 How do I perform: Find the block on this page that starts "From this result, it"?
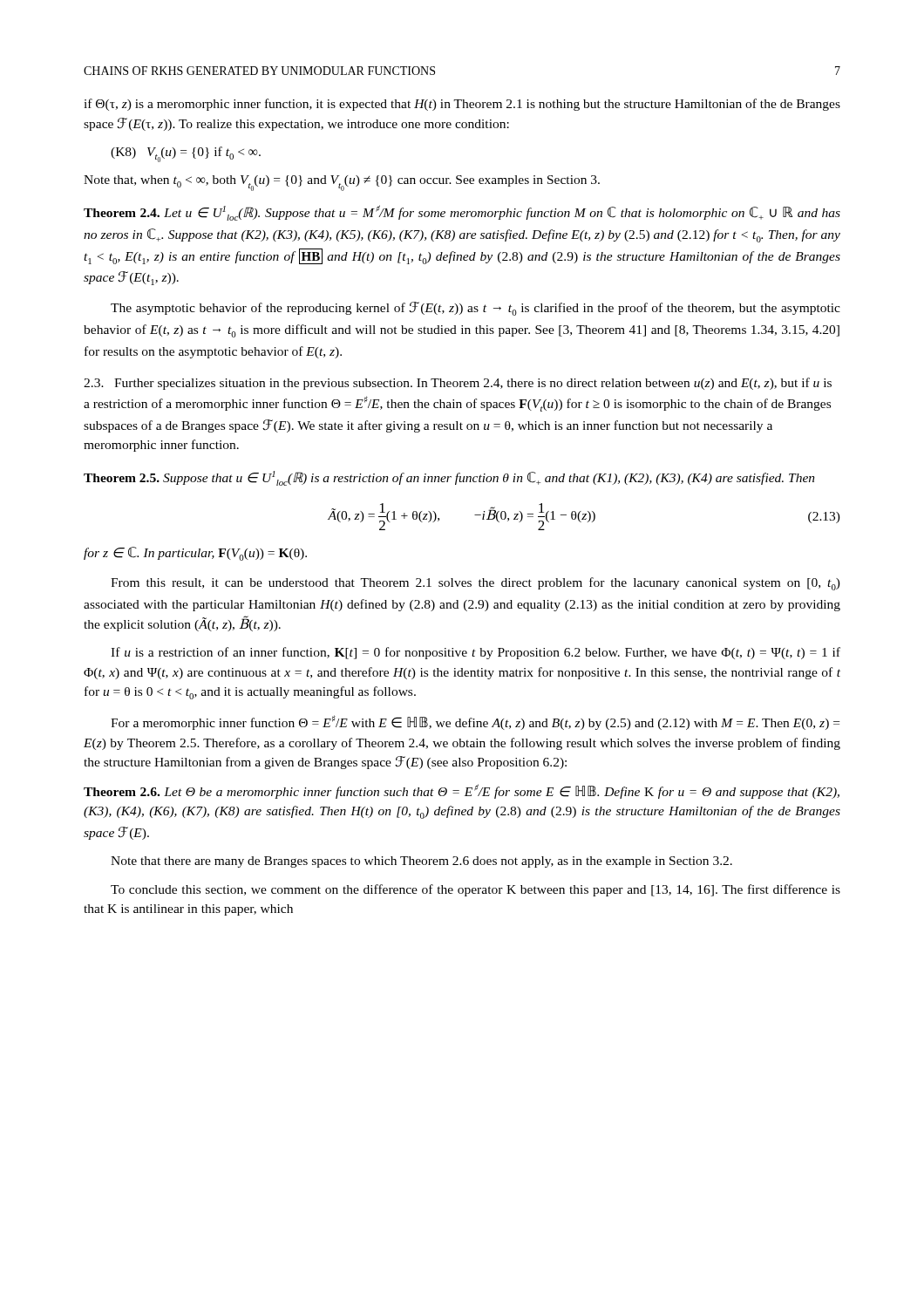pos(462,604)
